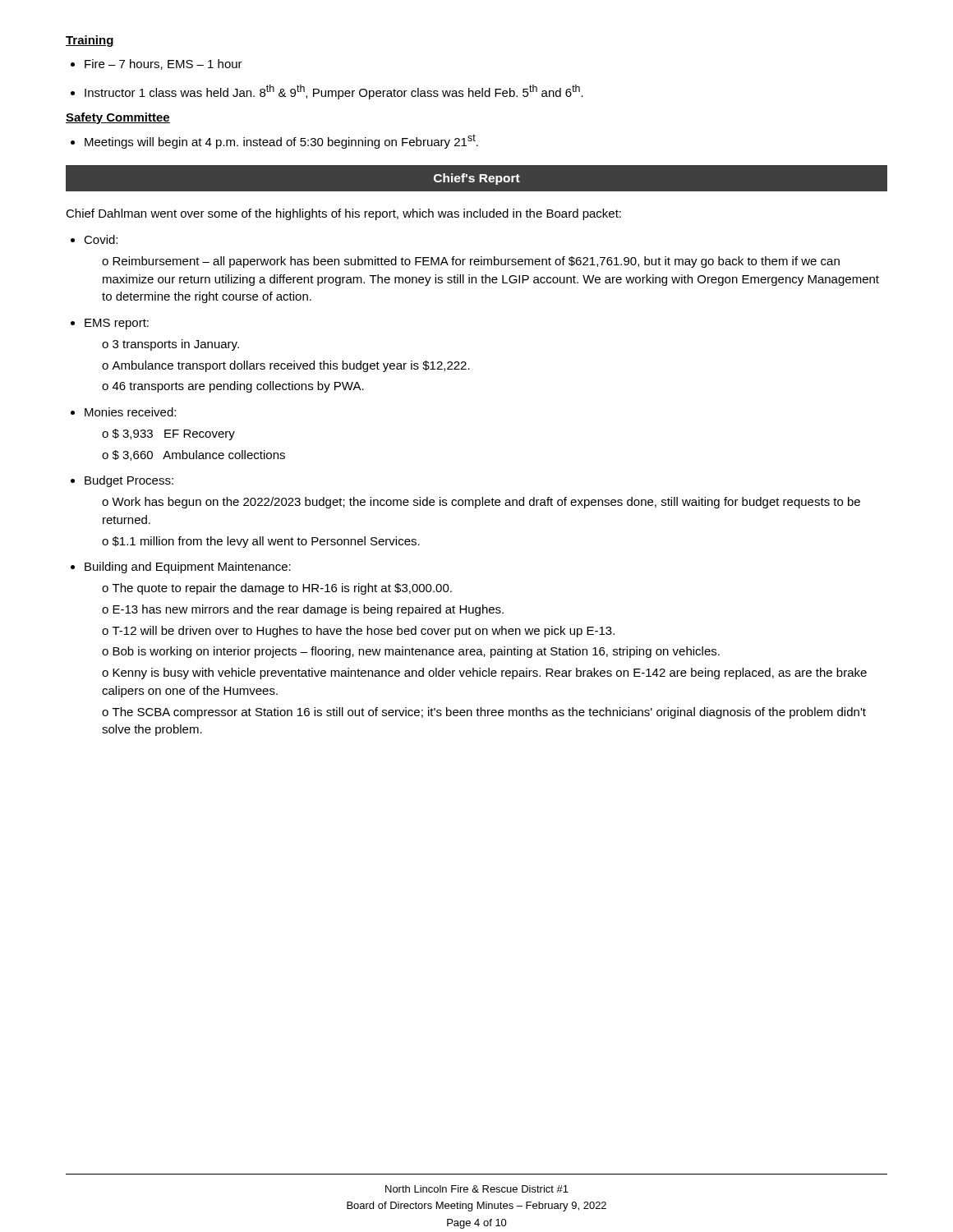
Task: Find the list item with the text "Meetings will begin at 4 p.m. instead"
Action: [486, 140]
